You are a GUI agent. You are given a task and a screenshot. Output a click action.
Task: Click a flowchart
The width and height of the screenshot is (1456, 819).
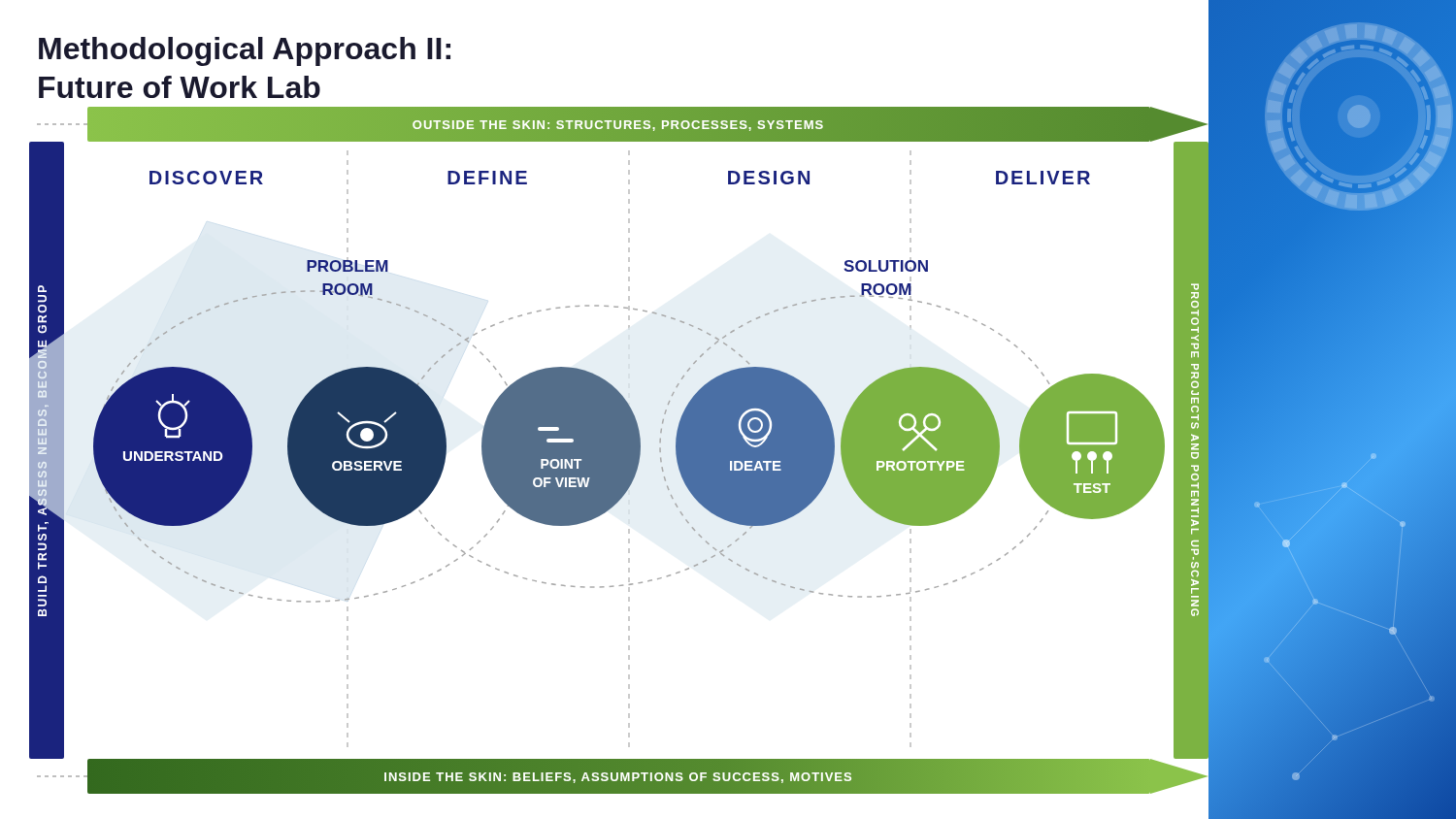click(x=619, y=451)
